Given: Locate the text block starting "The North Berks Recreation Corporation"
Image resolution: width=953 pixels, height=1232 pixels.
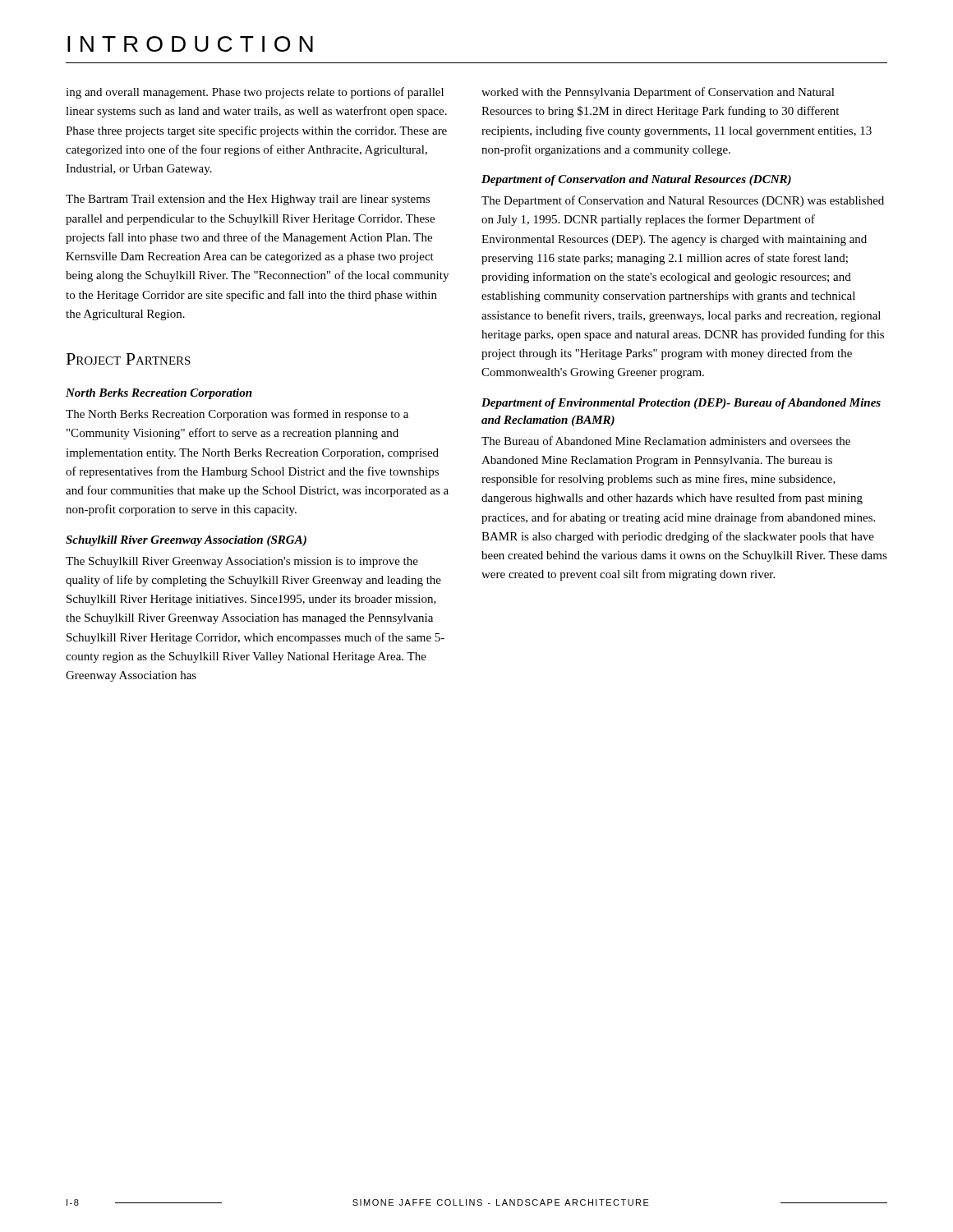Looking at the screenshot, I should pyautogui.click(x=259, y=462).
